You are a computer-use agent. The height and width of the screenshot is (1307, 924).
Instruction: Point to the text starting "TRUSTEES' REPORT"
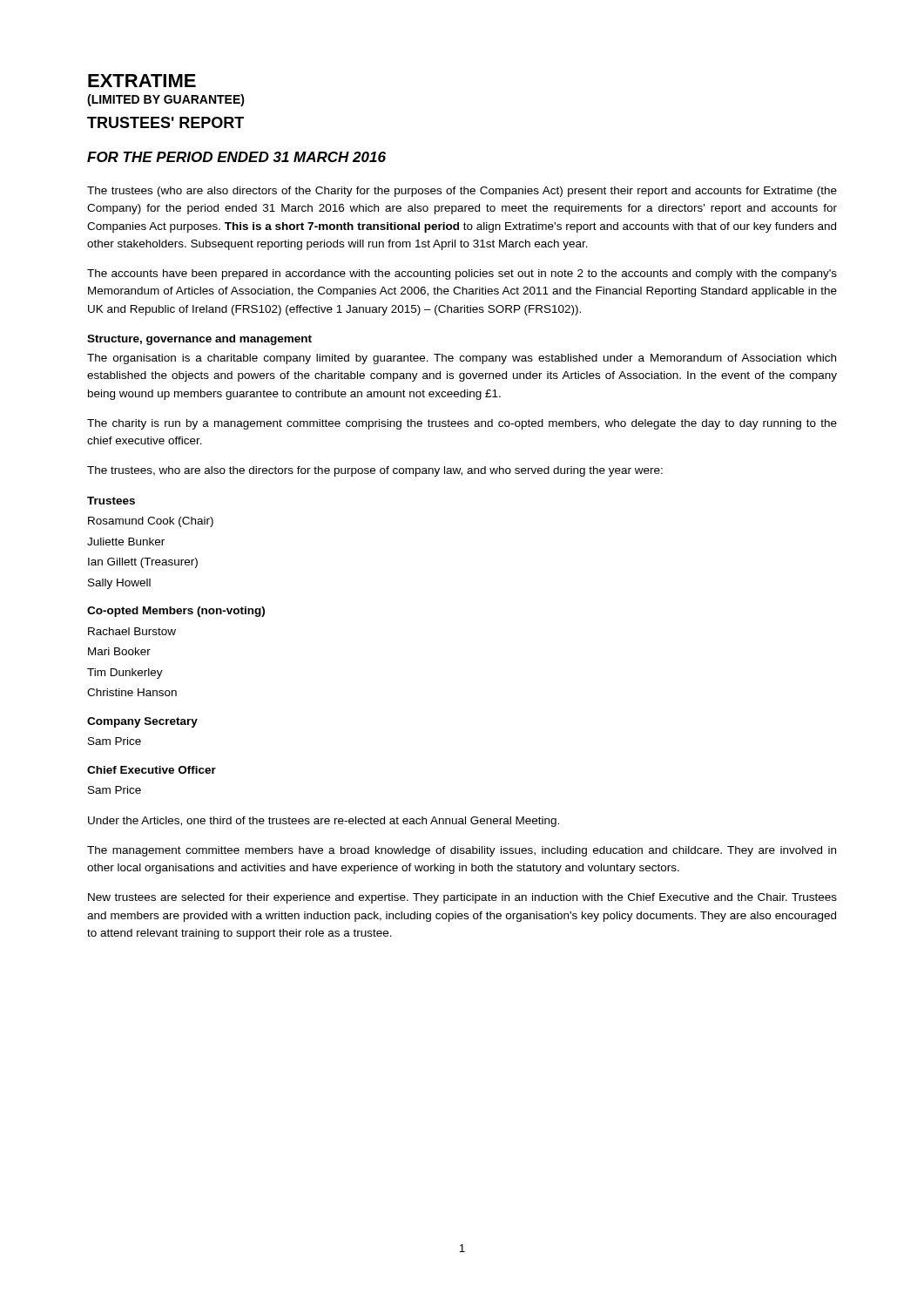click(x=165, y=122)
